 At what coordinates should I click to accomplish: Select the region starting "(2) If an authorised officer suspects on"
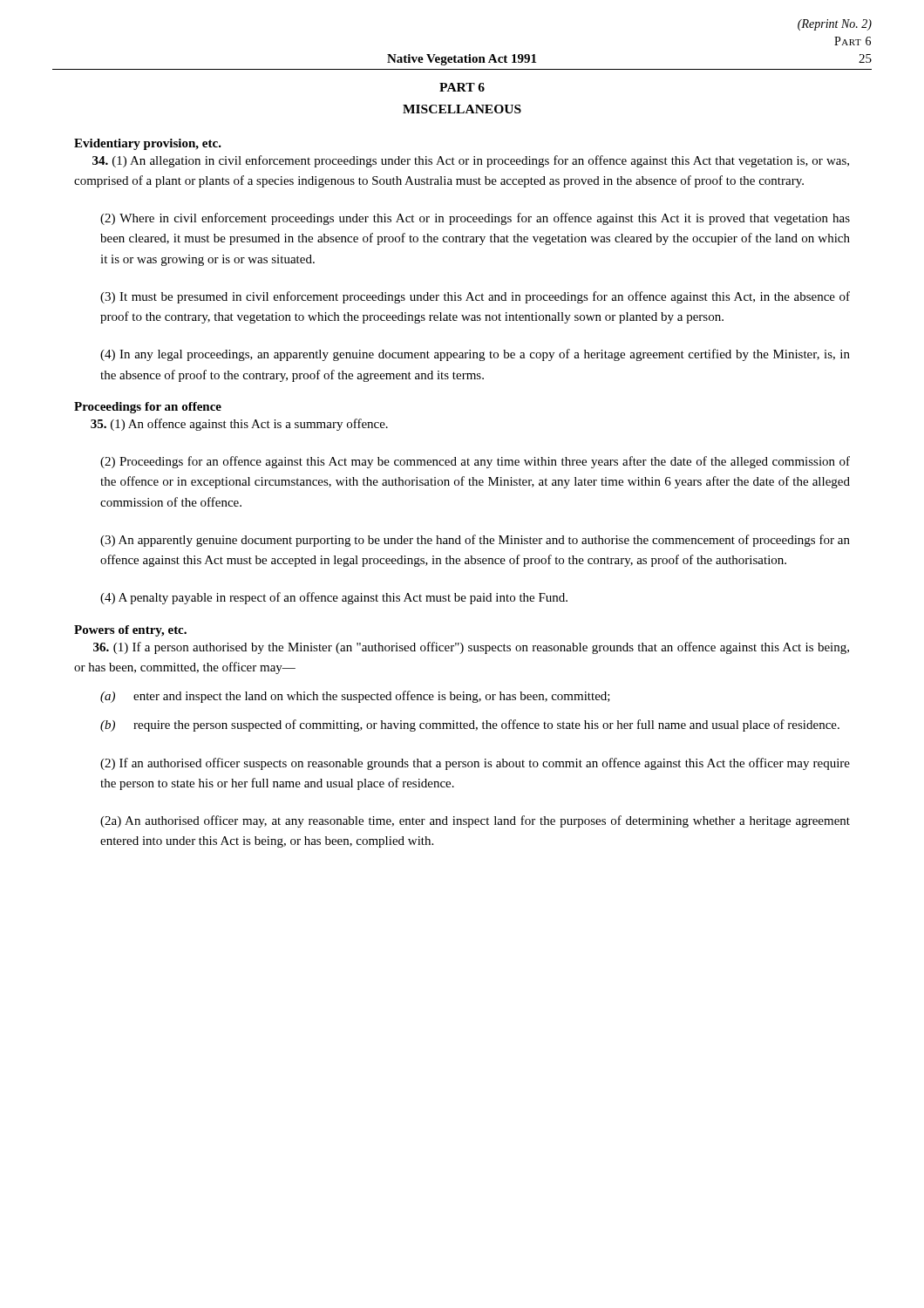(x=475, y=773)
